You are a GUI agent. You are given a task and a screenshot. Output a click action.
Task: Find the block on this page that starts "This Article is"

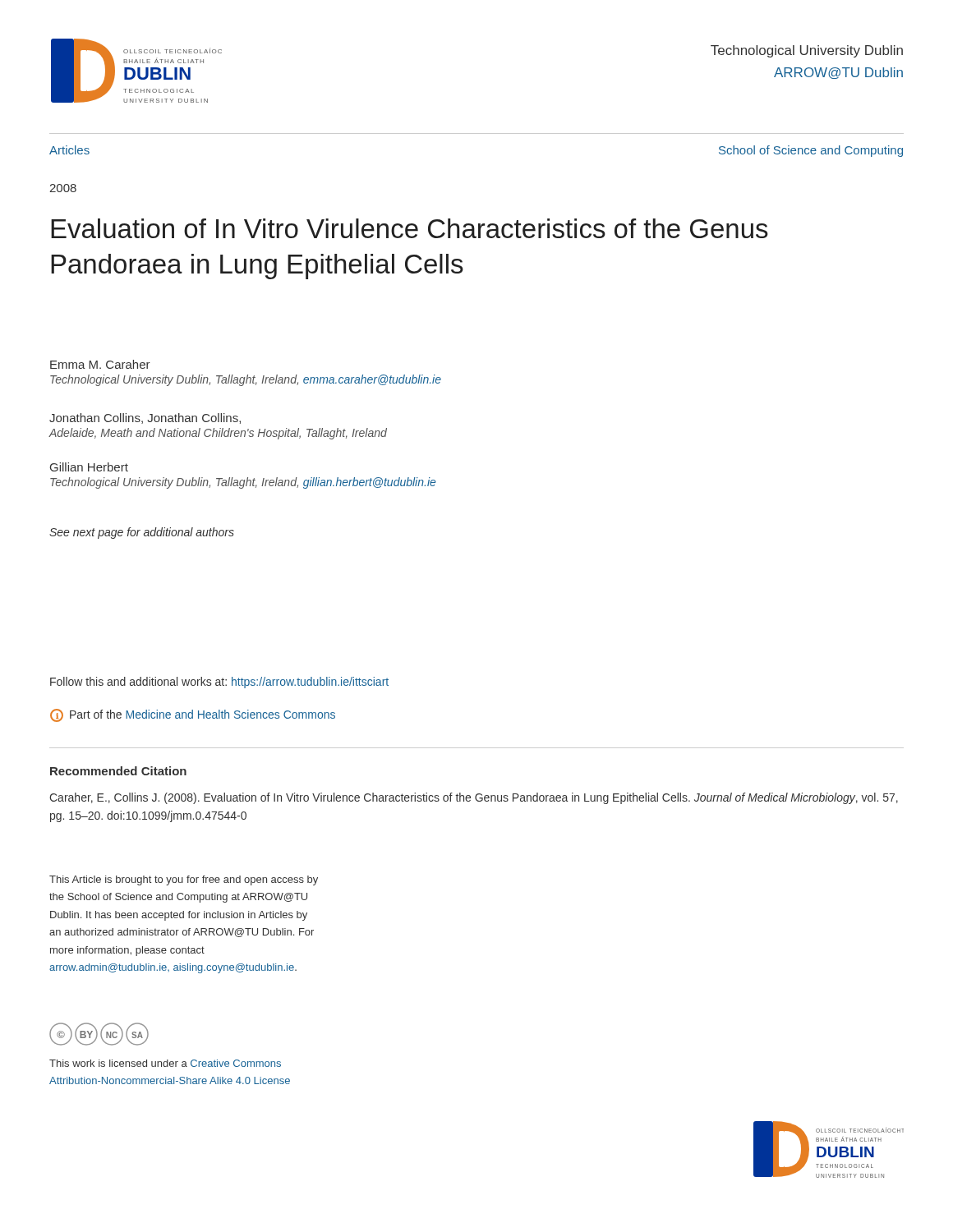[184, 923]
